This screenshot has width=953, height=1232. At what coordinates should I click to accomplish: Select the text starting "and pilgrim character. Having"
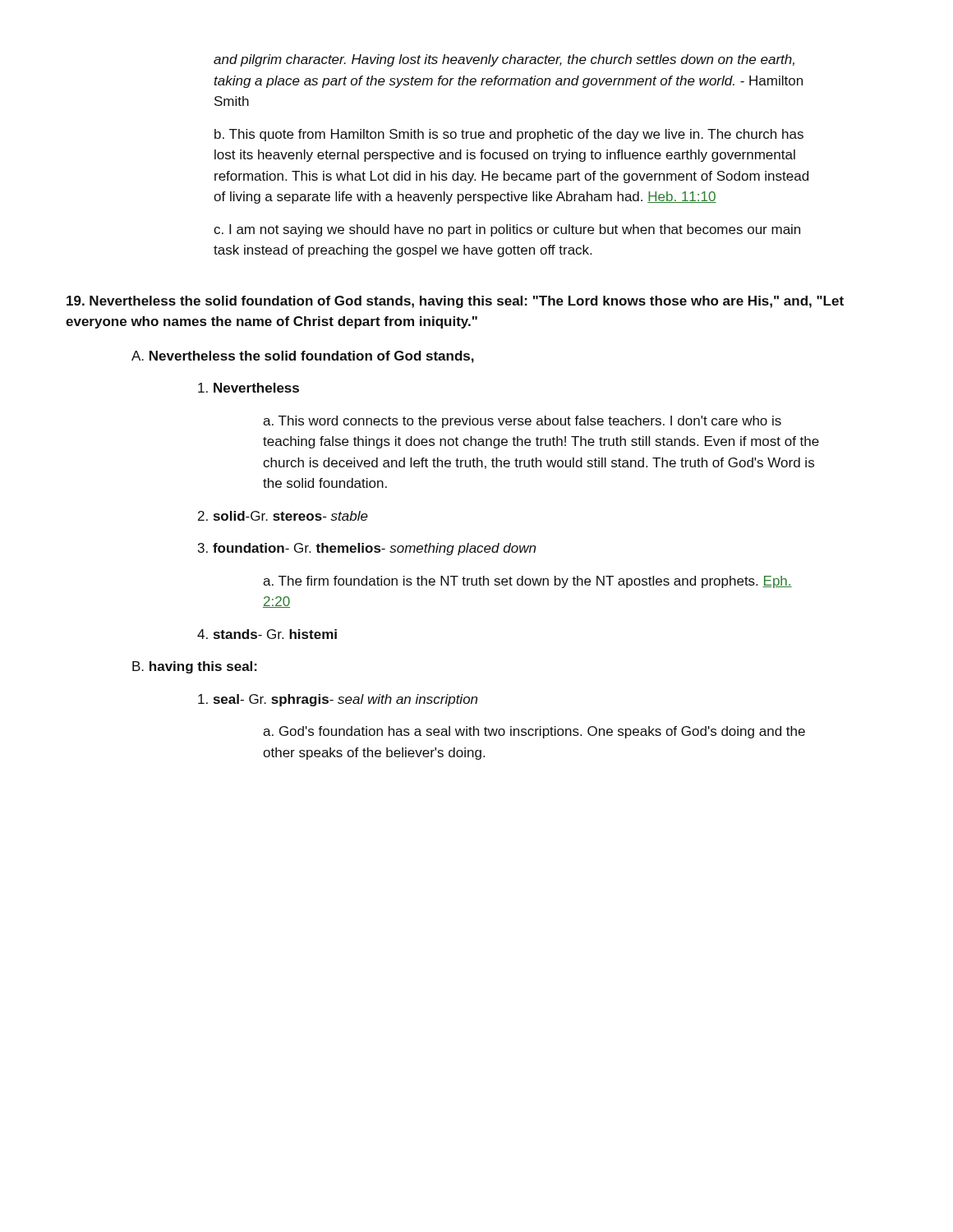coord(509,81)
